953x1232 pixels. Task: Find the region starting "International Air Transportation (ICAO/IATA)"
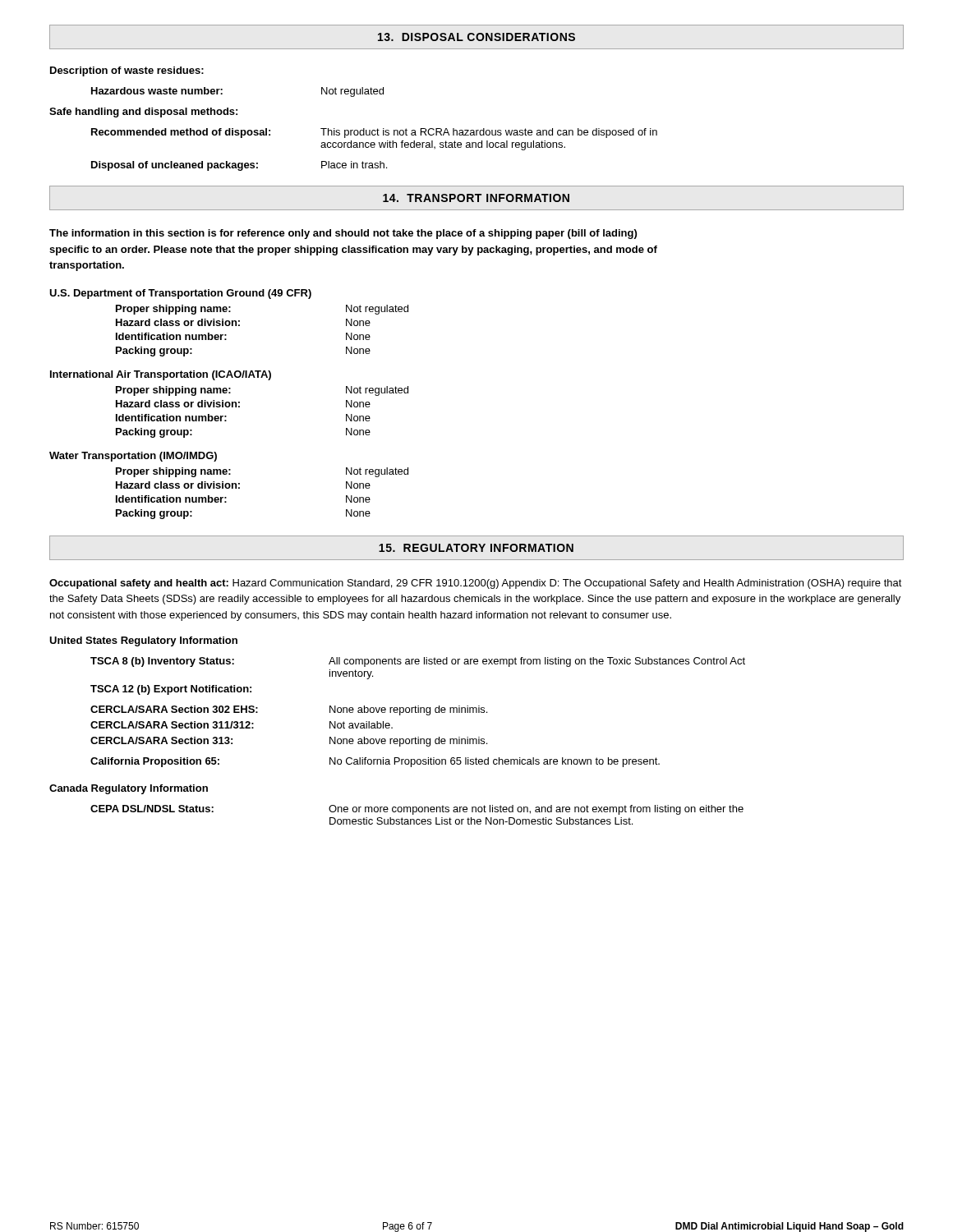pos(161,375)
